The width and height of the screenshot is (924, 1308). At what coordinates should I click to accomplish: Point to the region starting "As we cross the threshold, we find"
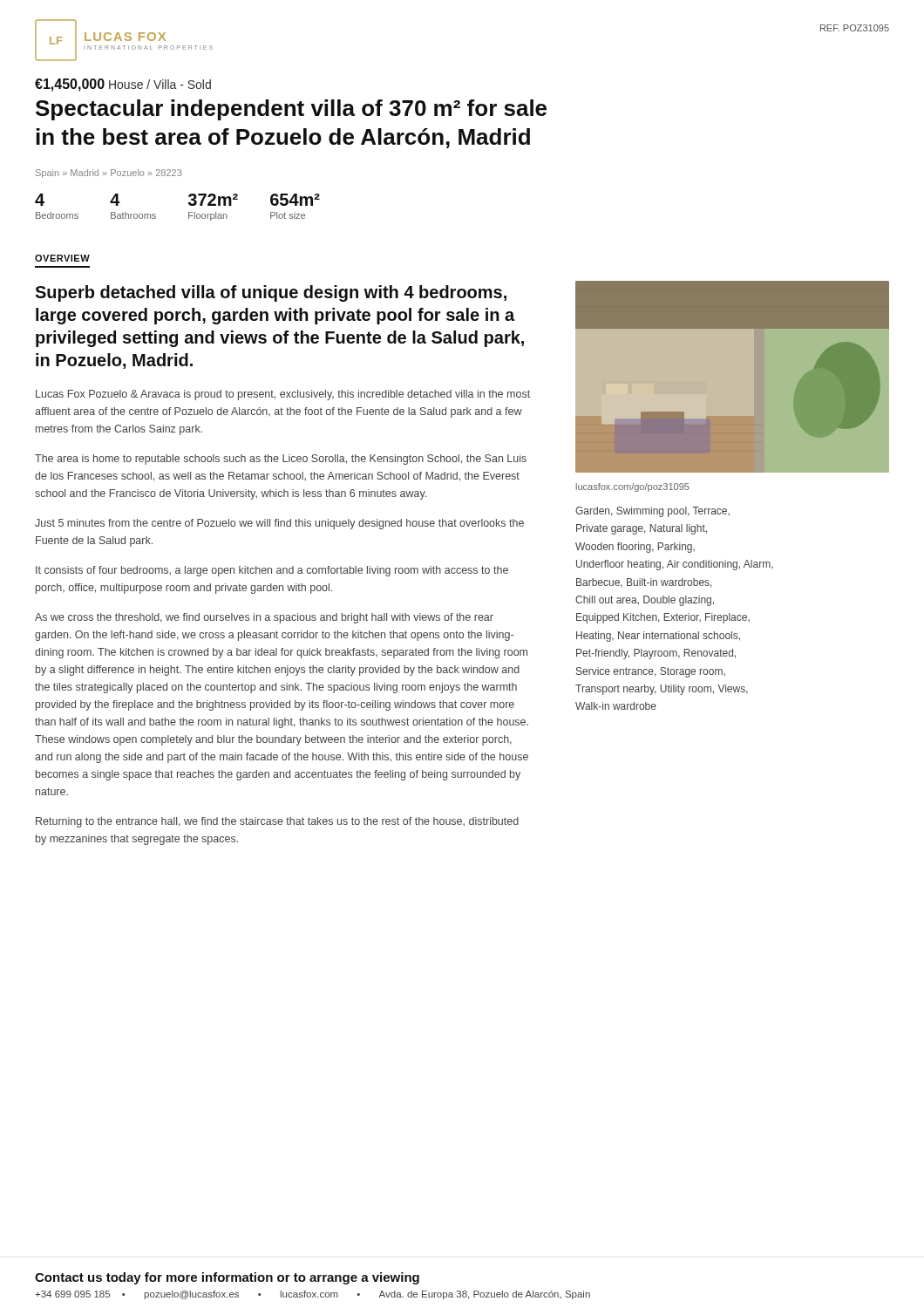click(282, 705)
